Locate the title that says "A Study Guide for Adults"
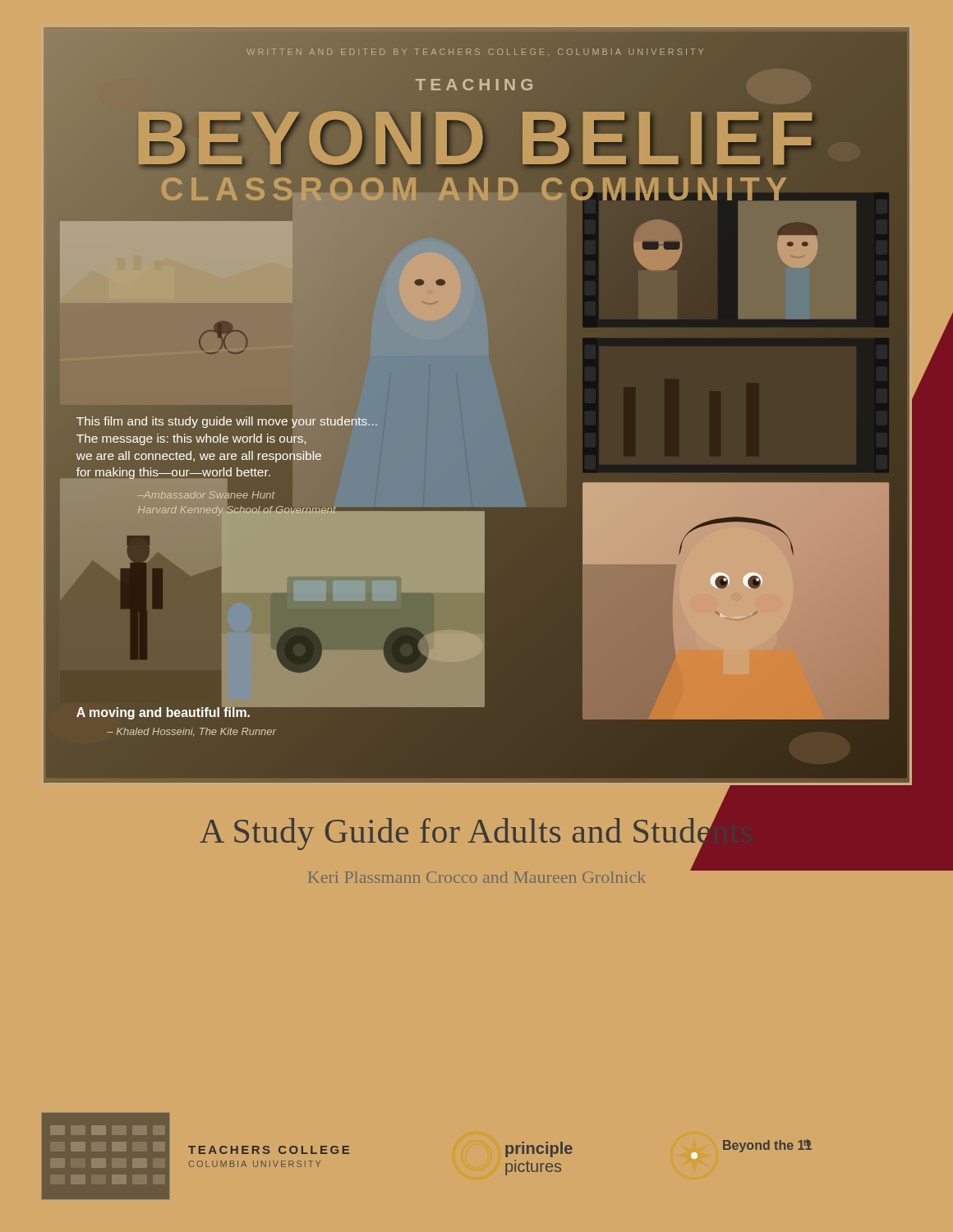This screenshot has height=1232, width=953. (476, 831)
